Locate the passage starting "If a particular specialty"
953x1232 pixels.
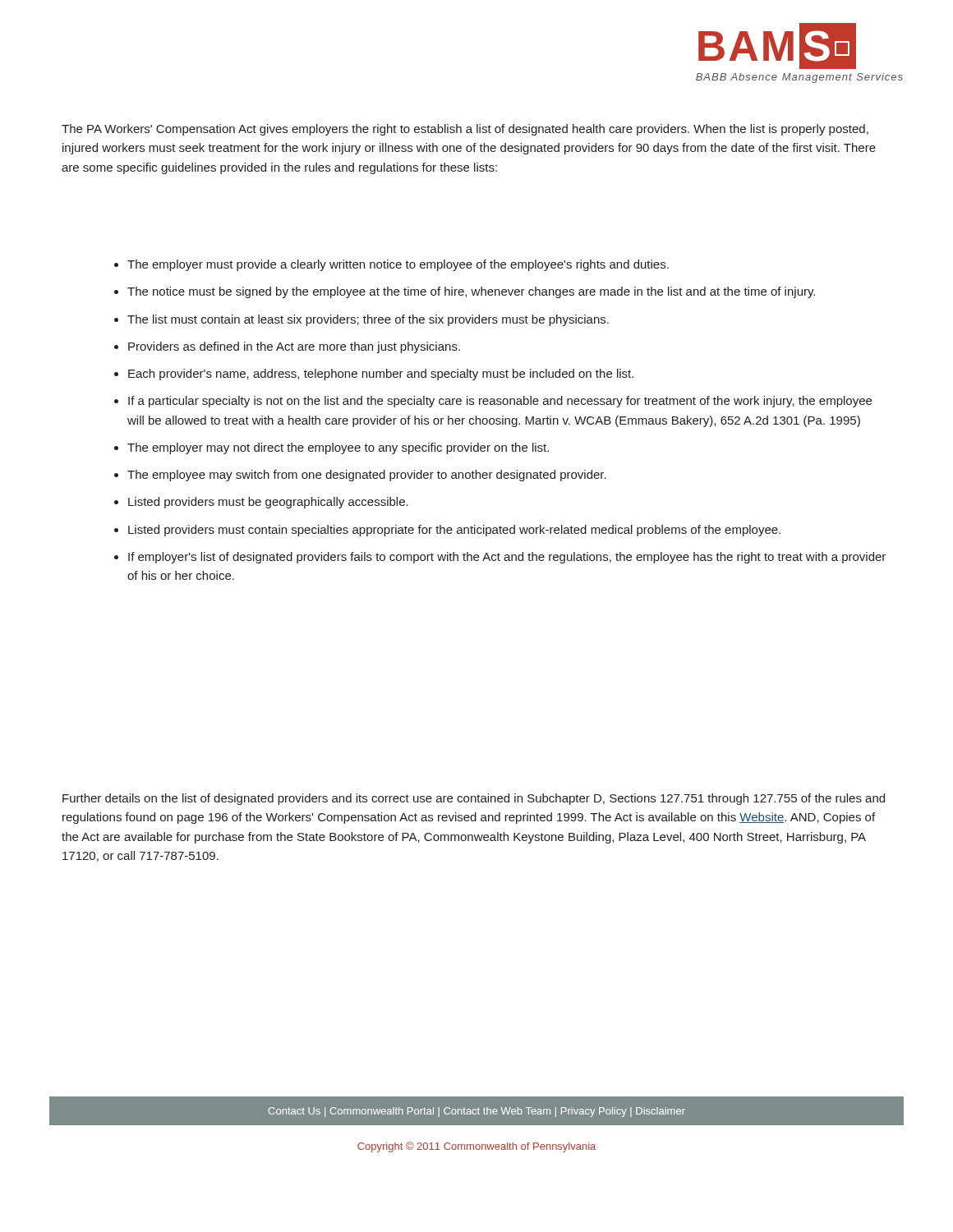(x=500, y=410)
